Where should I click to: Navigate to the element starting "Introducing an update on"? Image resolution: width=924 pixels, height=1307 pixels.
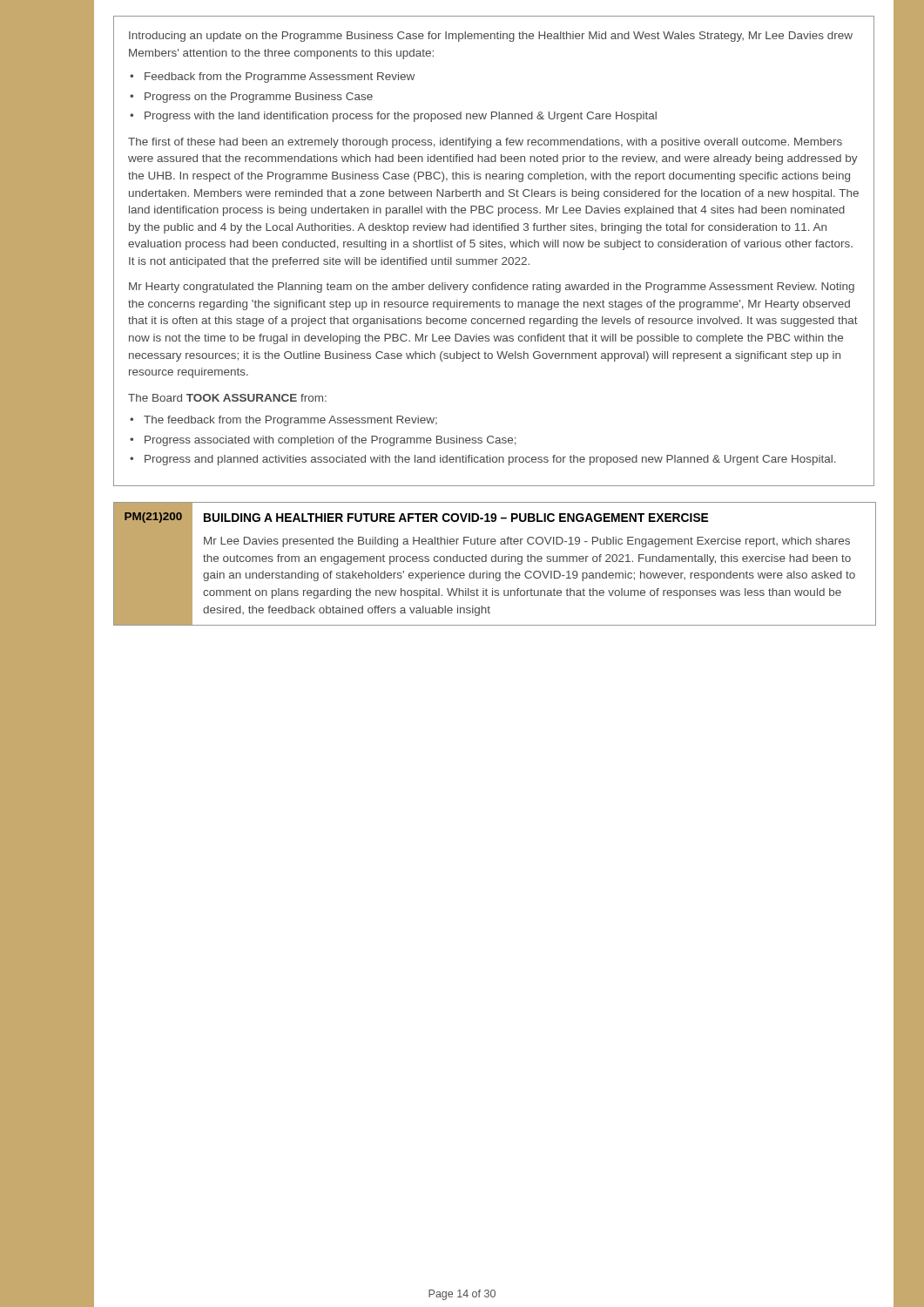coord(490,44)
